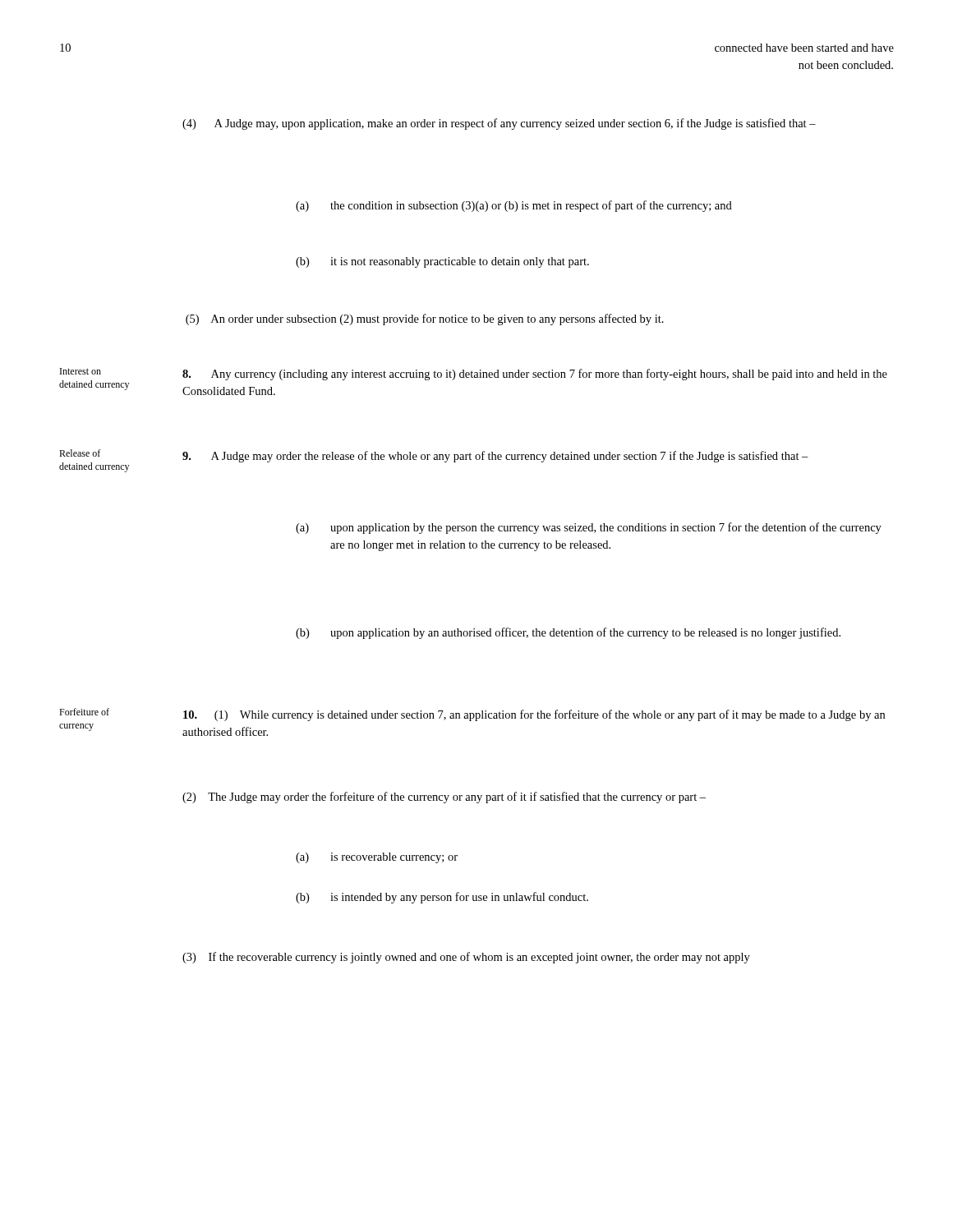953x1232 pixels.
Task: Click the passage that begins "(4) A Judge may, upon"
Action: tap(499, 123)
